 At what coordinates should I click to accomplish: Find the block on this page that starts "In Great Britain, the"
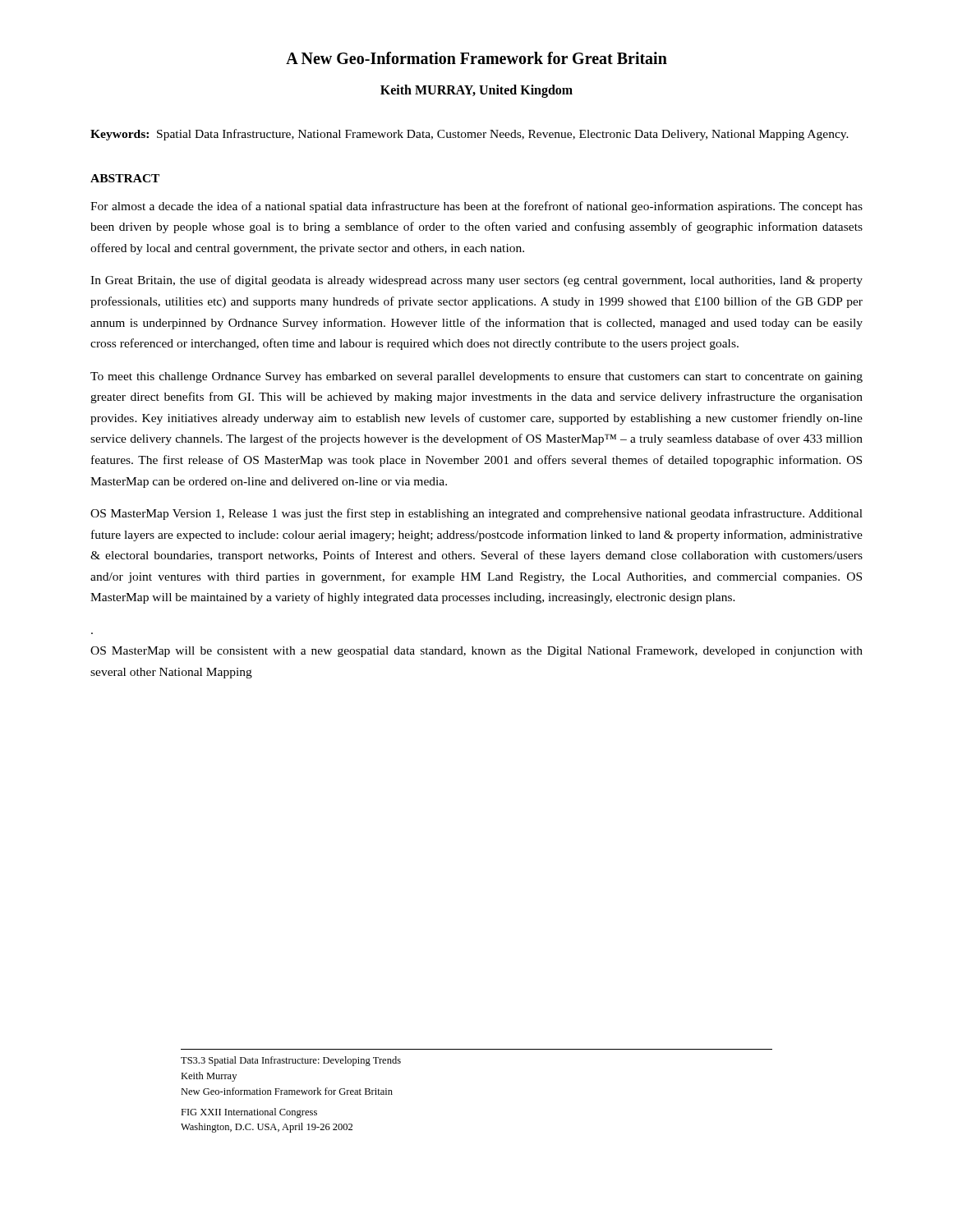(x=476, y=312)
